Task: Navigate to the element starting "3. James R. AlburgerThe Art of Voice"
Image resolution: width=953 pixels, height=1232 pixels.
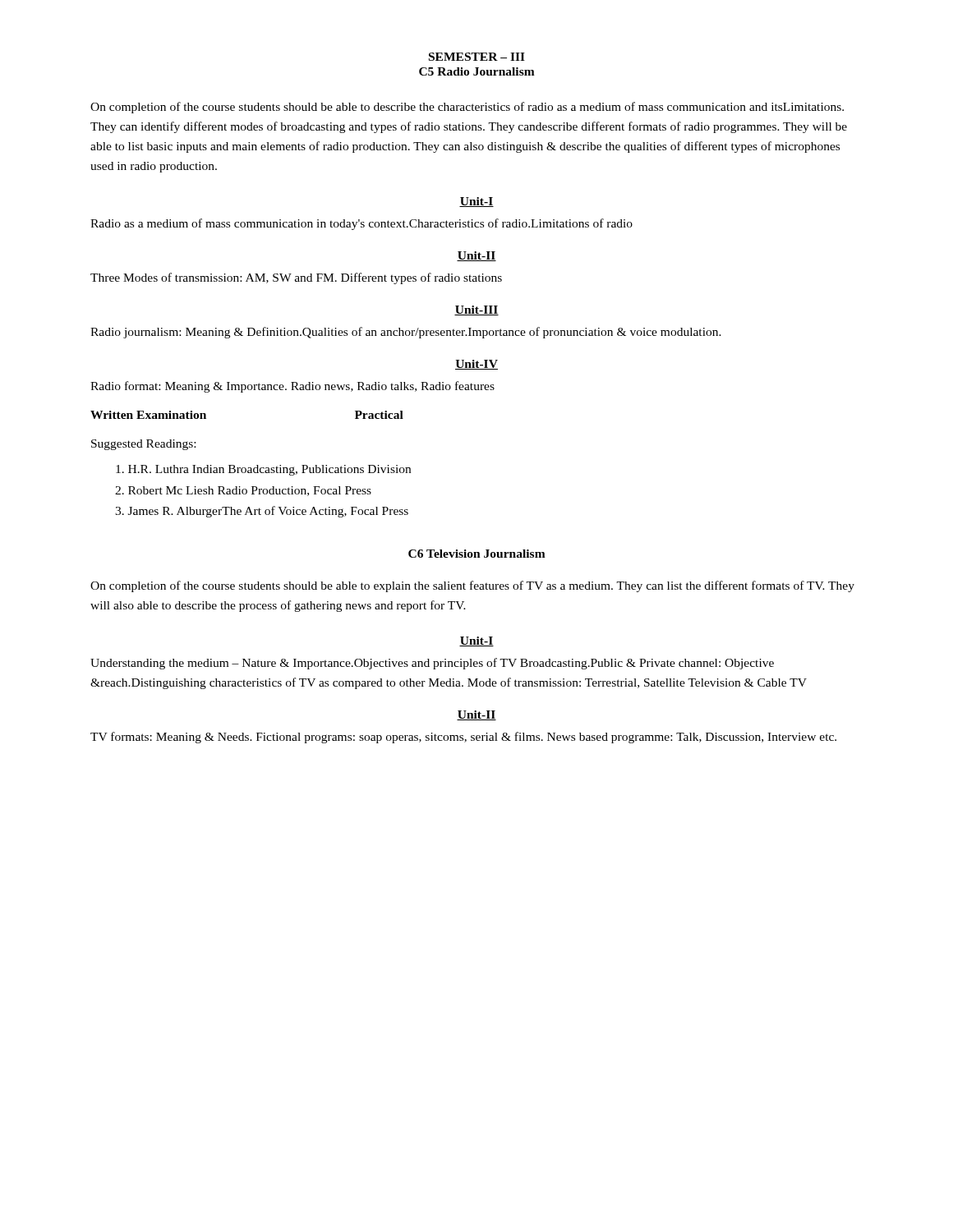Action: pyautogui.click(x=262, y=511)
